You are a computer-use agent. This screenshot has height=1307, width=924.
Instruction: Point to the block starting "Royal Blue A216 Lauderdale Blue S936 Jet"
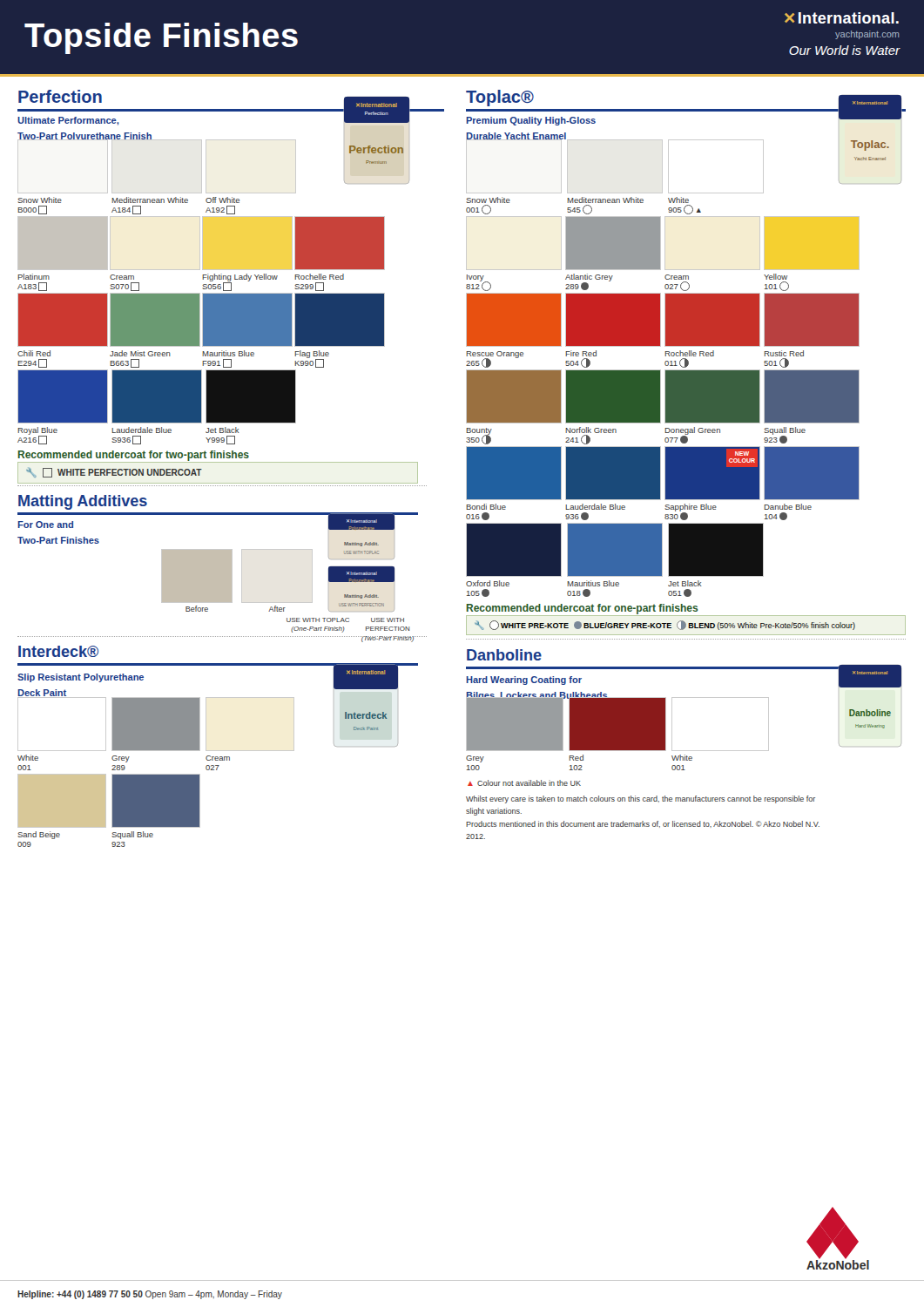coord(174,407)
